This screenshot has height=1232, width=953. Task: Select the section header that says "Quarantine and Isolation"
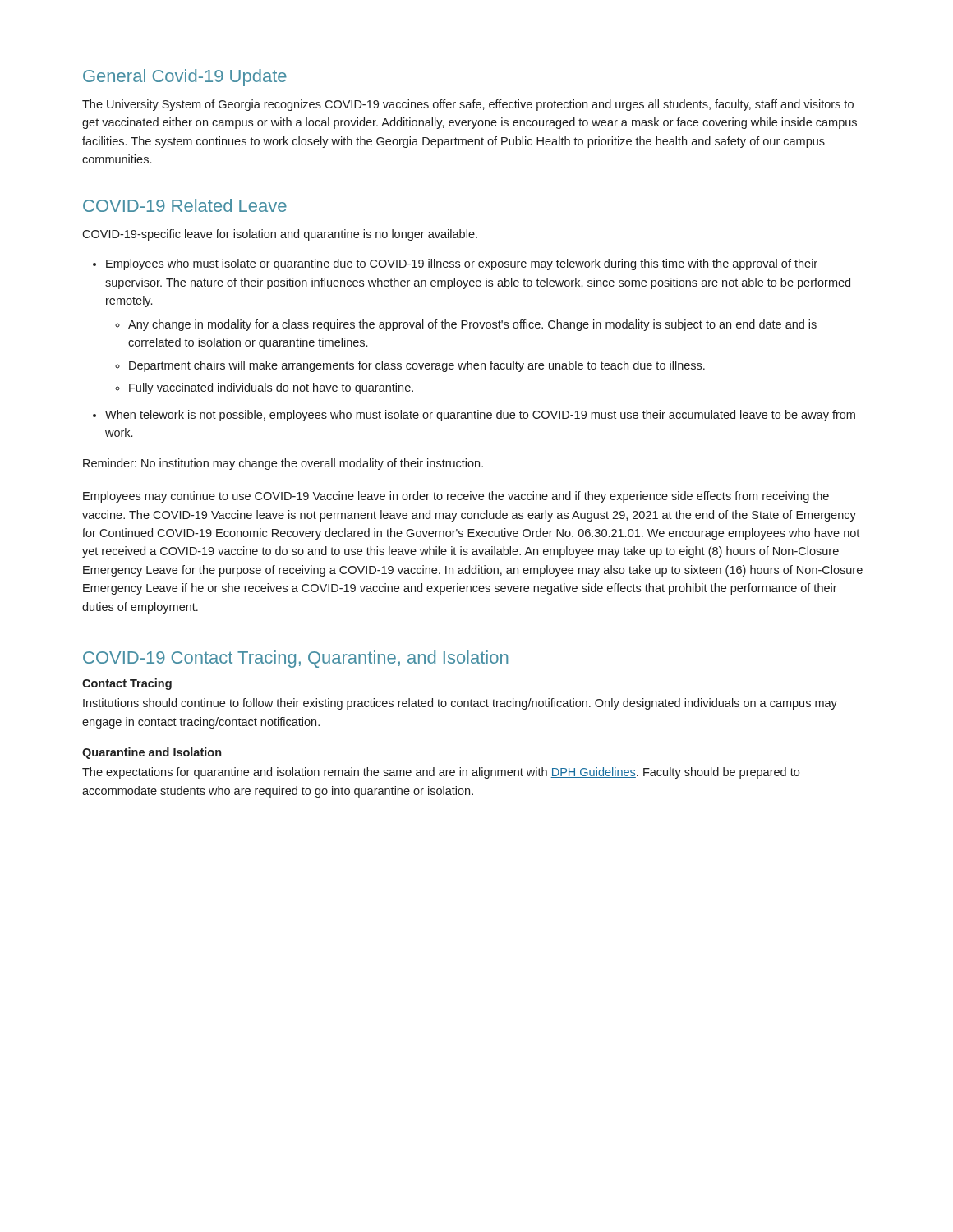[152, 753]
